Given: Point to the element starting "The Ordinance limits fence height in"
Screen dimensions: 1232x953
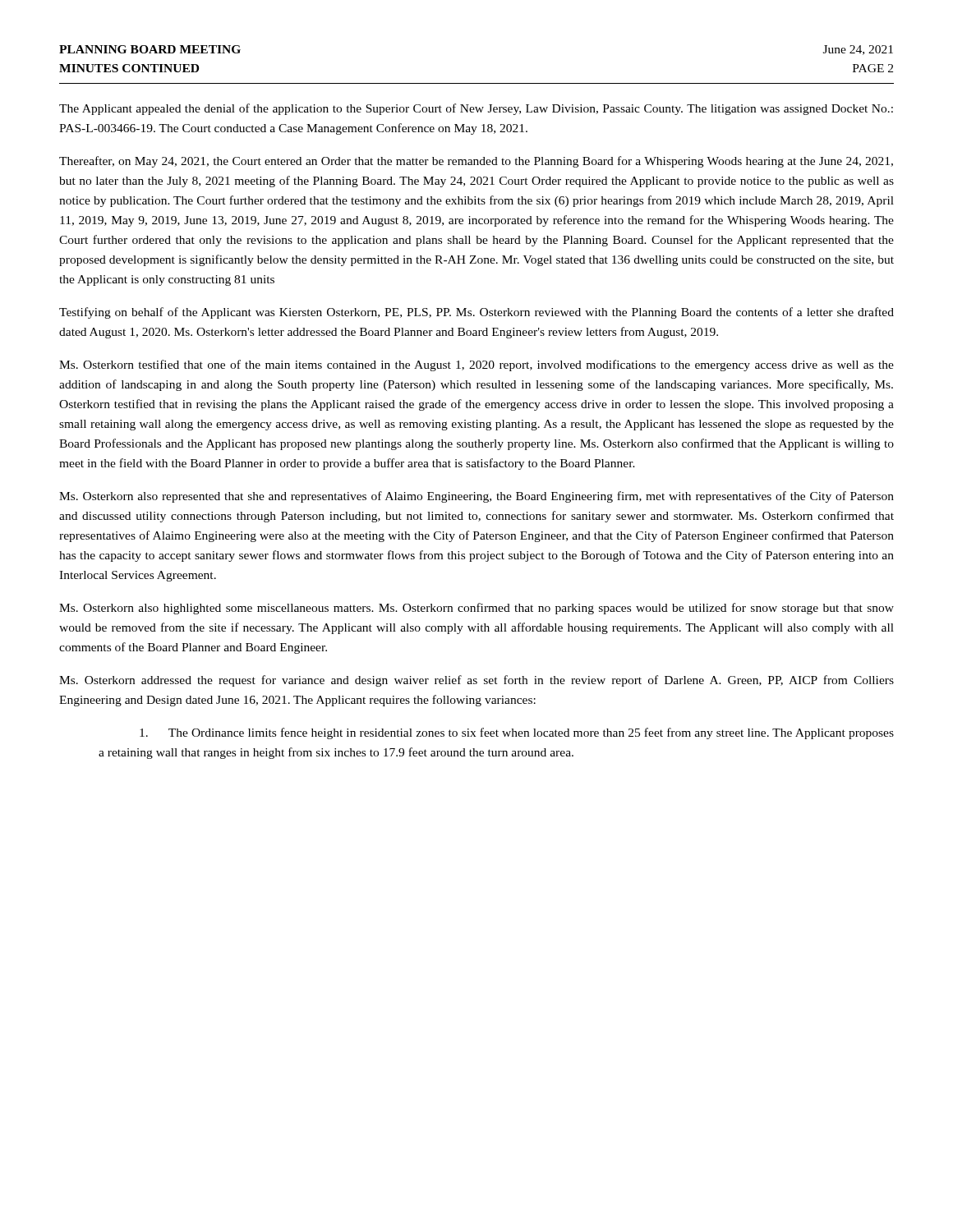Looking at the screenshot, I should tap(496, 742).
